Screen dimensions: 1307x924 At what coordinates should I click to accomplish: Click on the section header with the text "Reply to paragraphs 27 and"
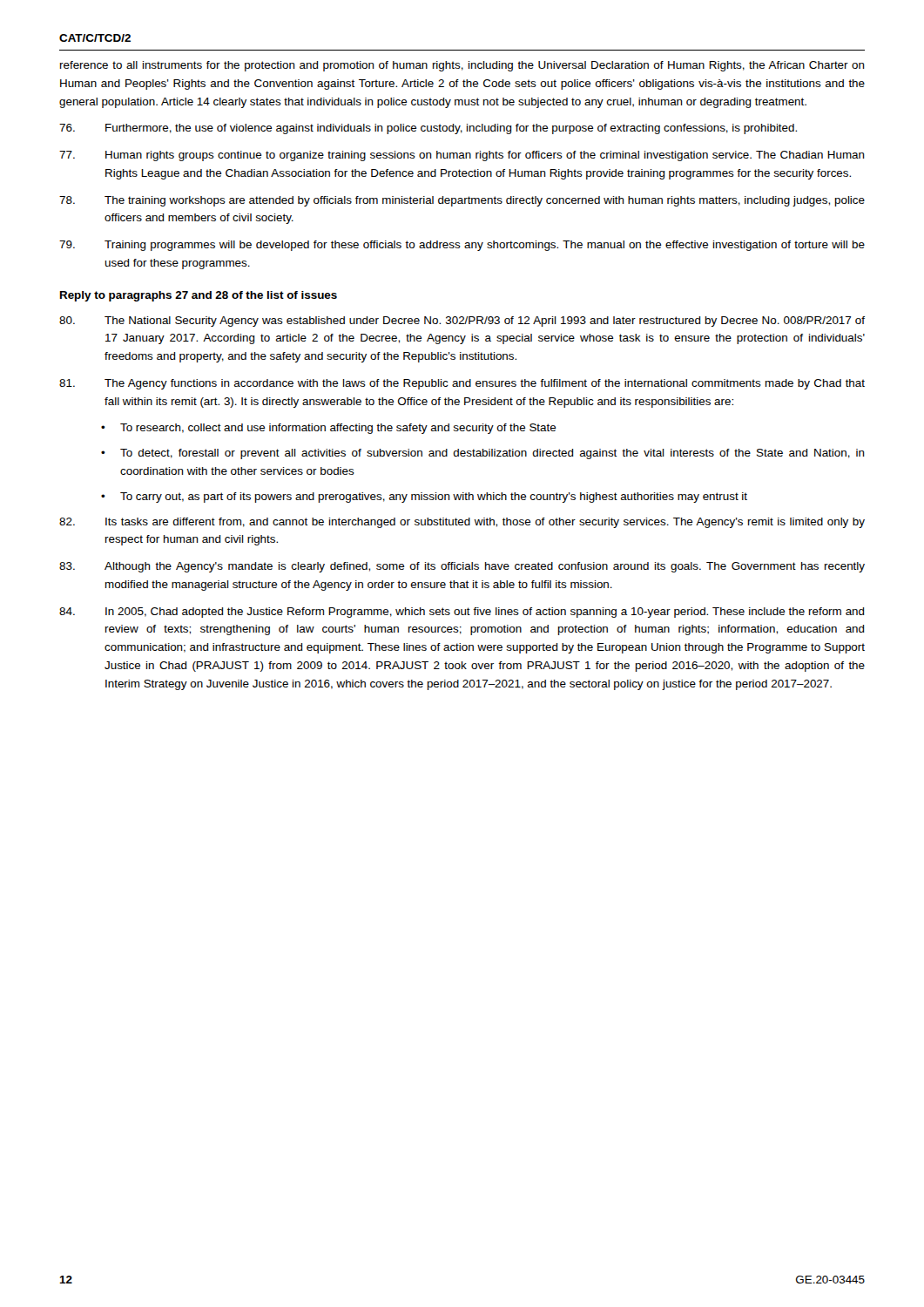click(x=198, y=295)
